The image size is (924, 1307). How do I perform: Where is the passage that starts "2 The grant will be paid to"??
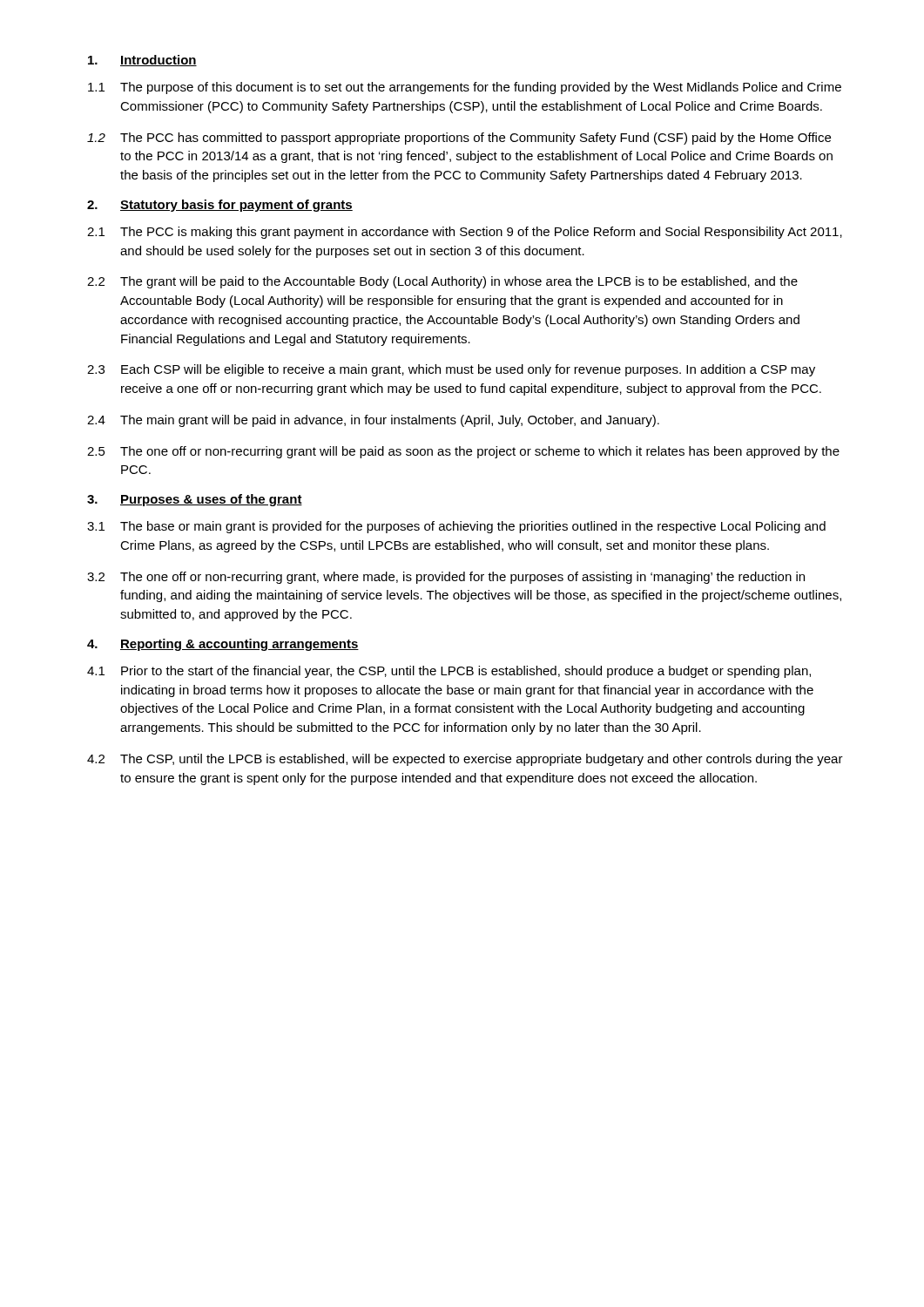pos(466,310)
